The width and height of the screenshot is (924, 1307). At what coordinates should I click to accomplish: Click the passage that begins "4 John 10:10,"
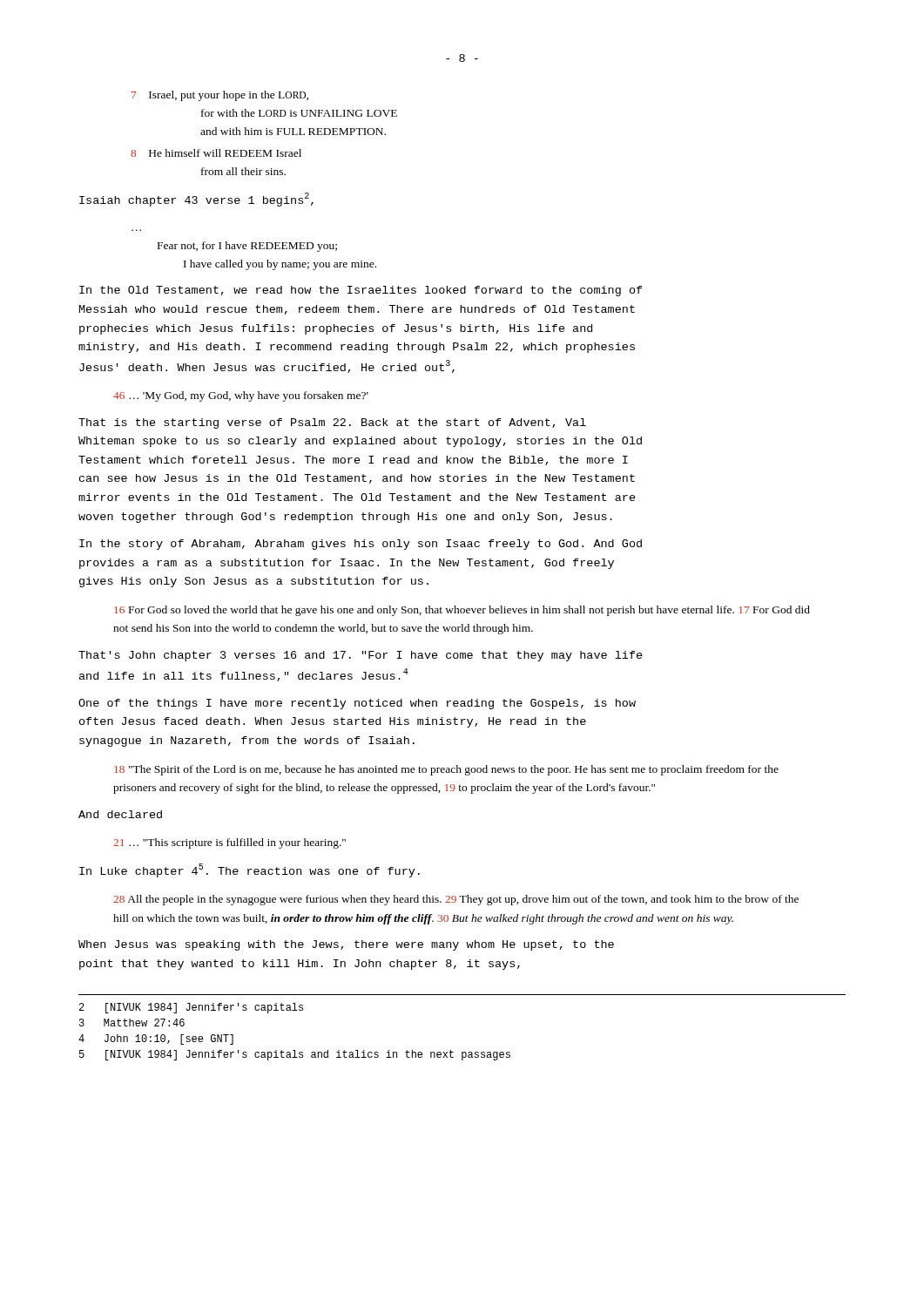coord(157,1040)
